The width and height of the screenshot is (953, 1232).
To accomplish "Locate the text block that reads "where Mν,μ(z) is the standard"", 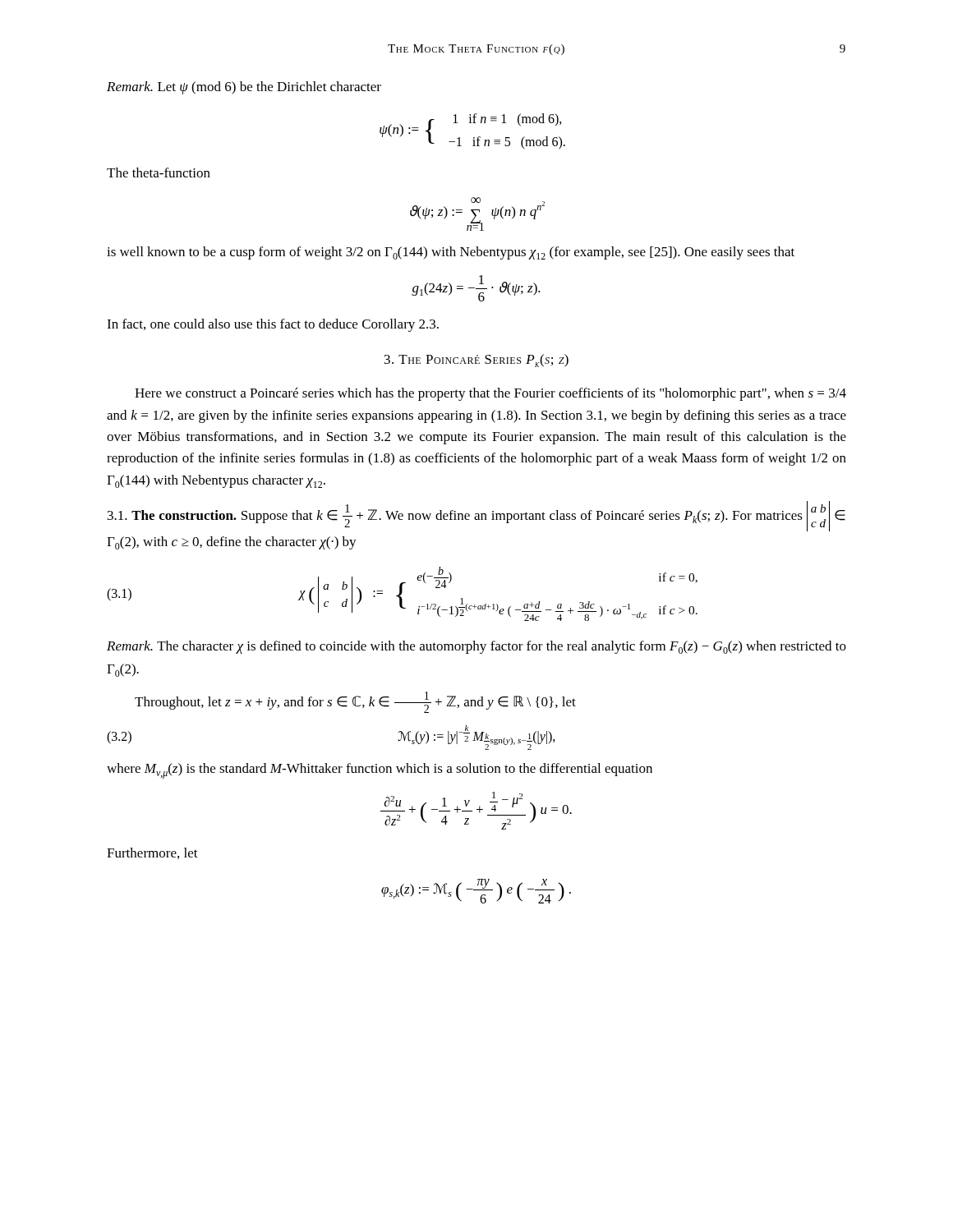I will coord(380,770).
